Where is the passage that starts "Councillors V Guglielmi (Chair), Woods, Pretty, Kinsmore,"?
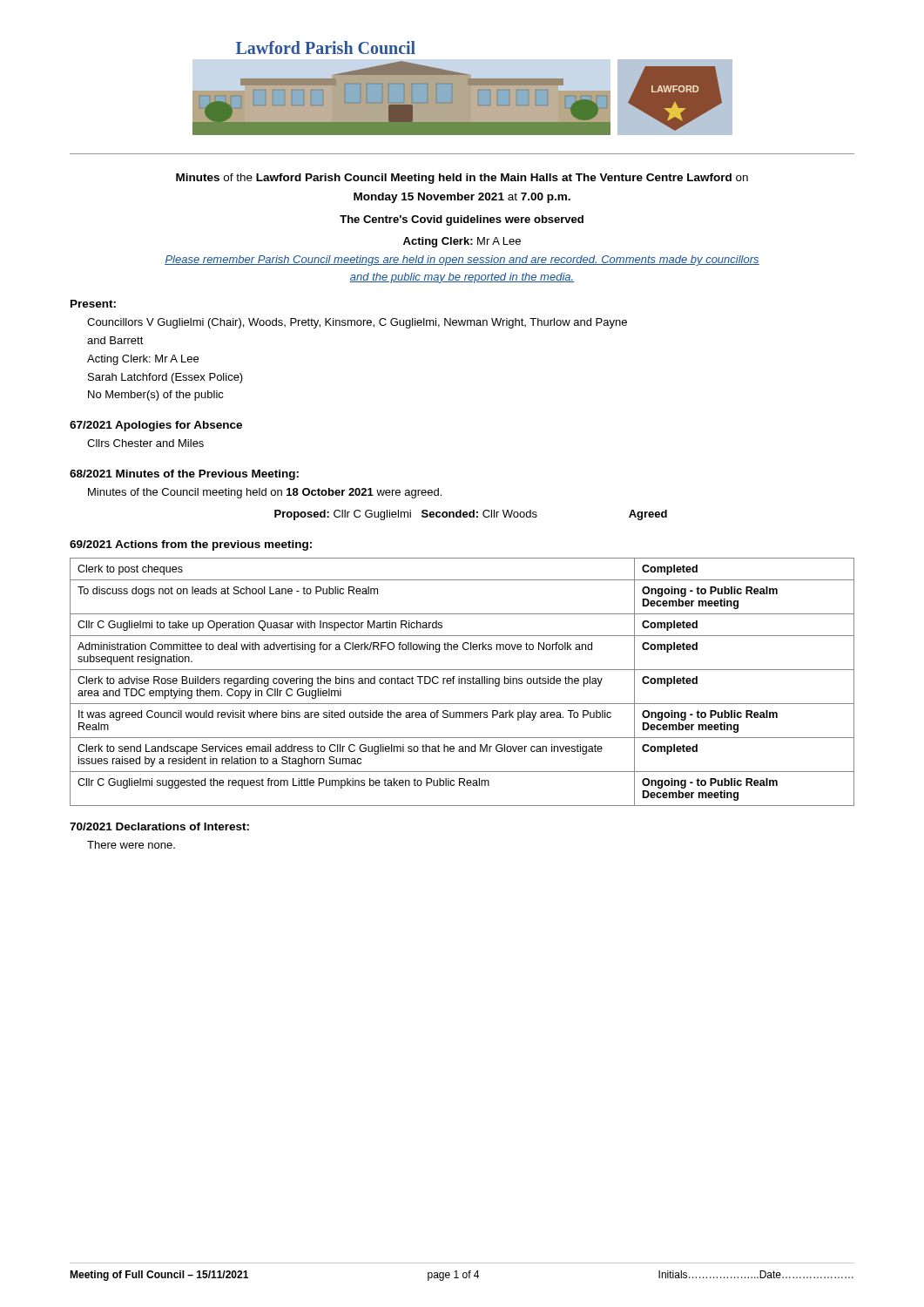924x1307 pixels. [357, 323]
